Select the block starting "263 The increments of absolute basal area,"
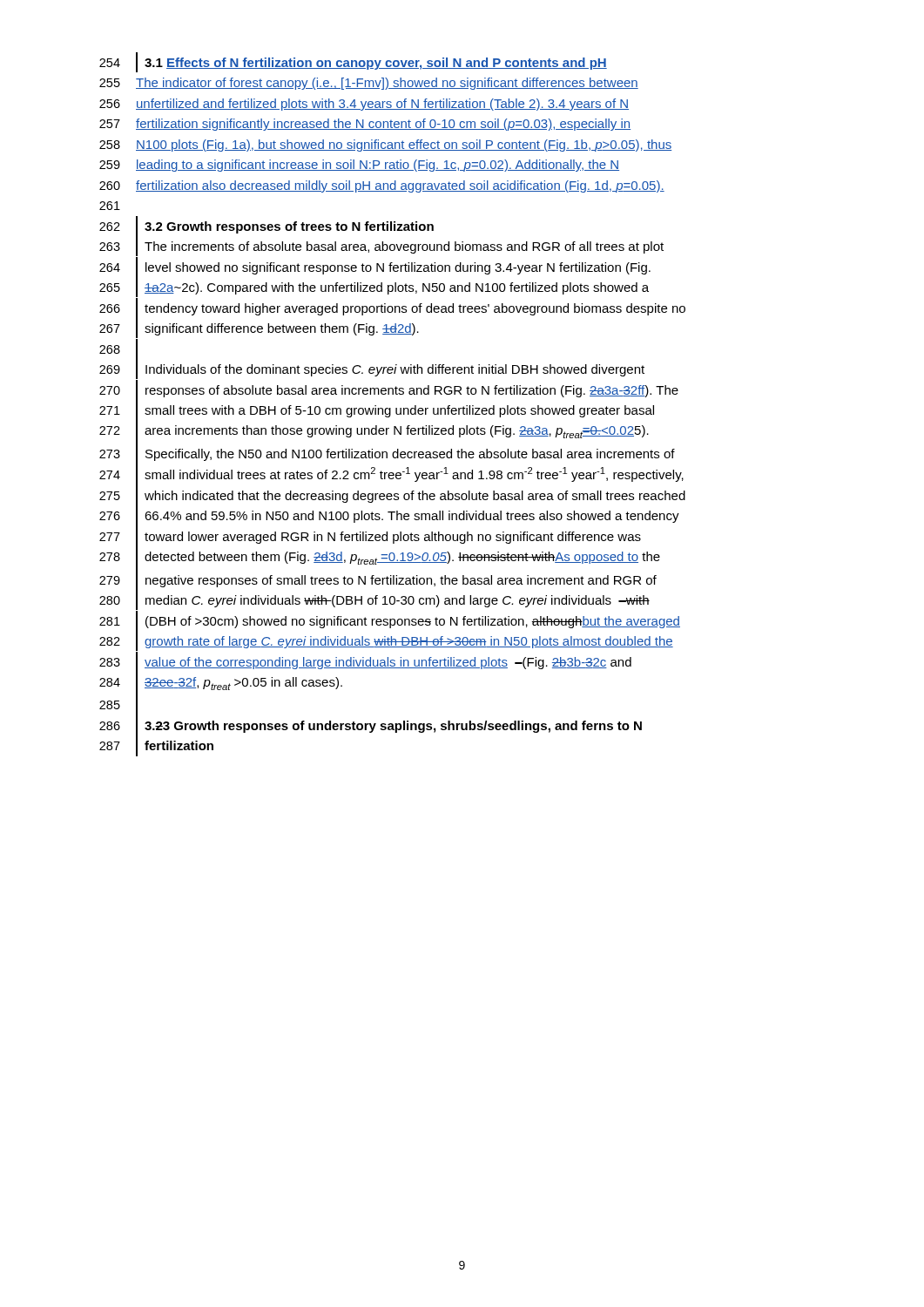The image size is (924, 1307). point(462,247)
